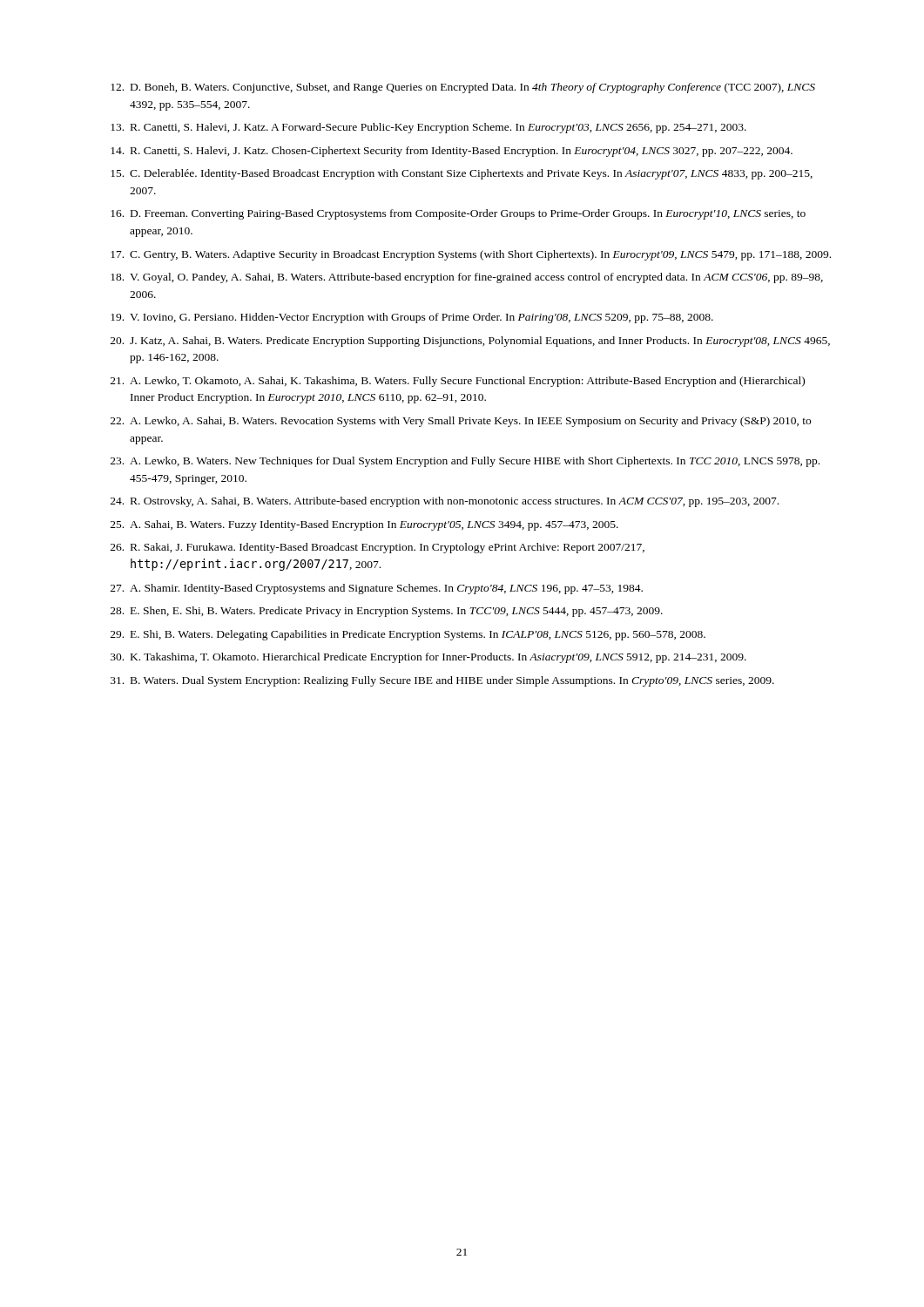Click on the list item with the text "23. A. Lewko, B. Waters."

(x=462, y=469)
